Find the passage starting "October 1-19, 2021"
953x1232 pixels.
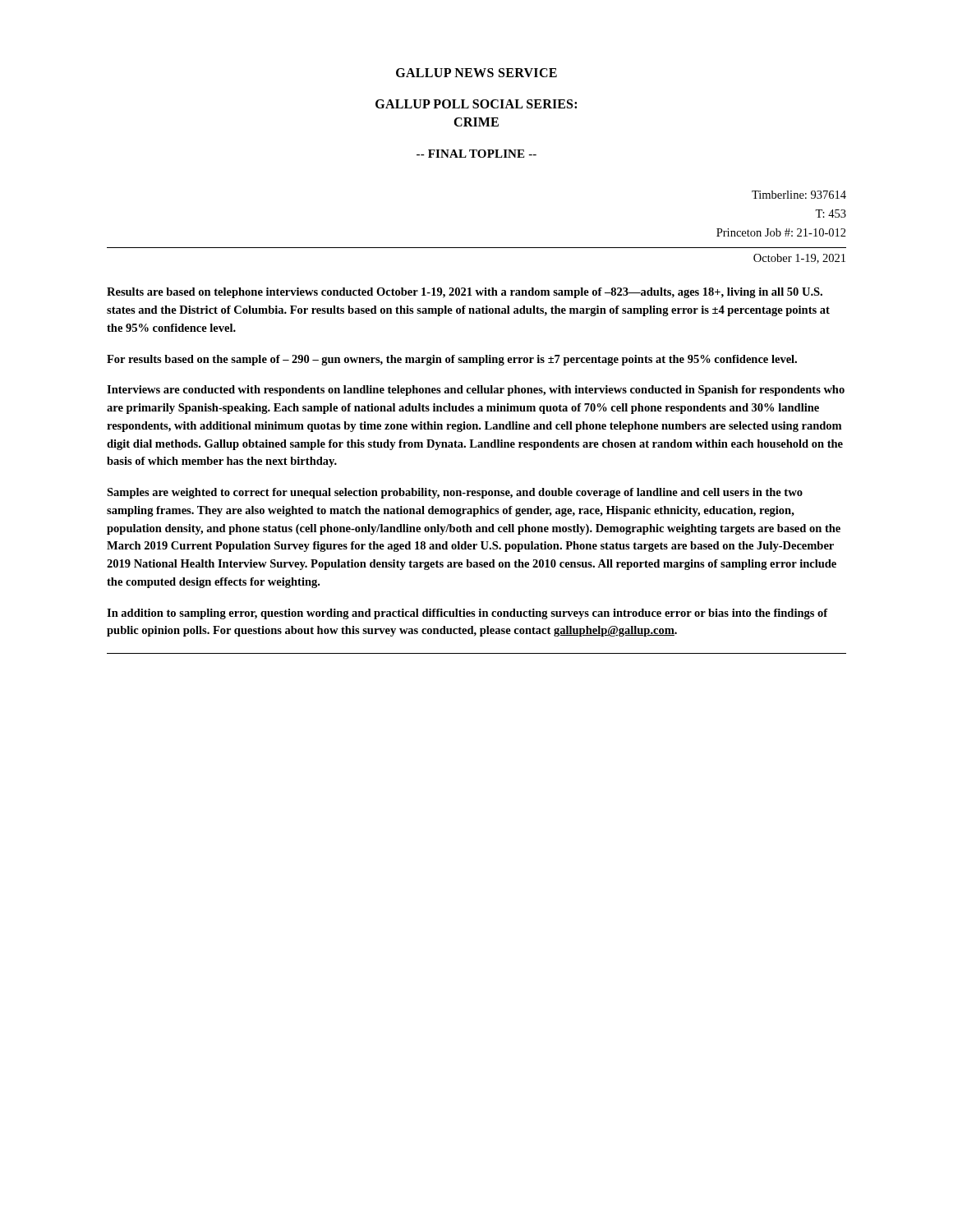click(x=800, y=258)
